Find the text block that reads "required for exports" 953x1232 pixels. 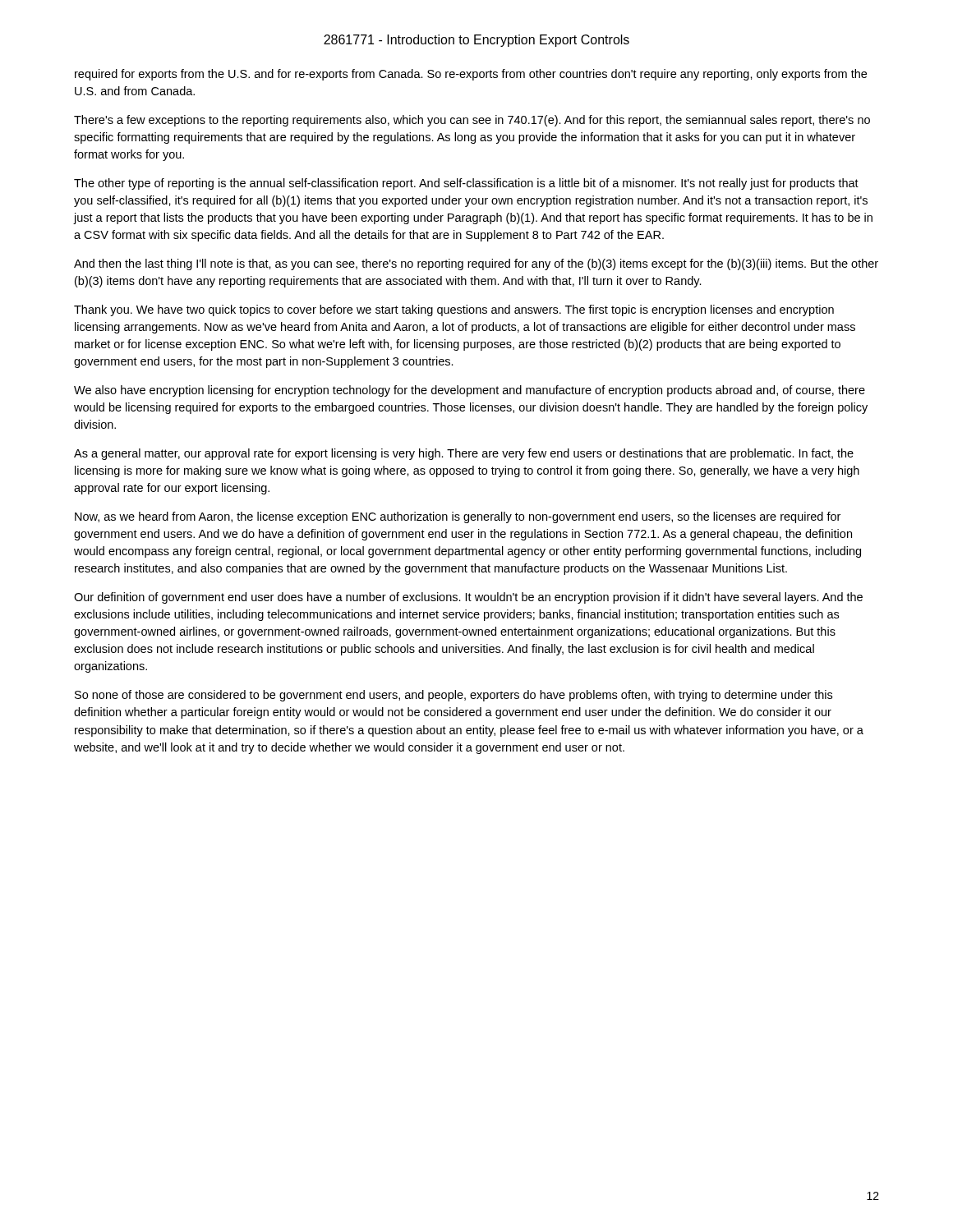(471, 83)
